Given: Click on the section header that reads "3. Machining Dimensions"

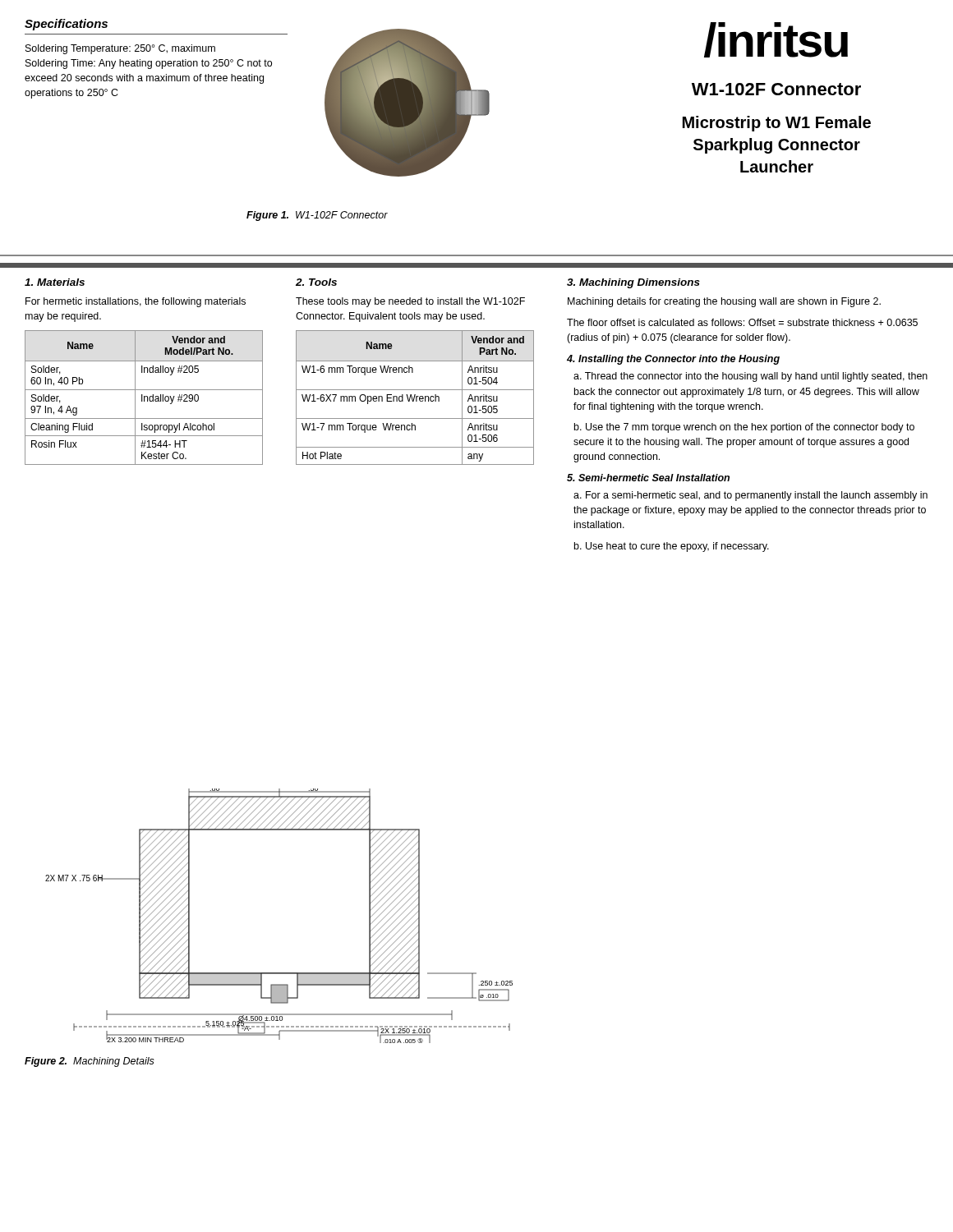Looking at the screenshot, I should [x=633, y=282].
